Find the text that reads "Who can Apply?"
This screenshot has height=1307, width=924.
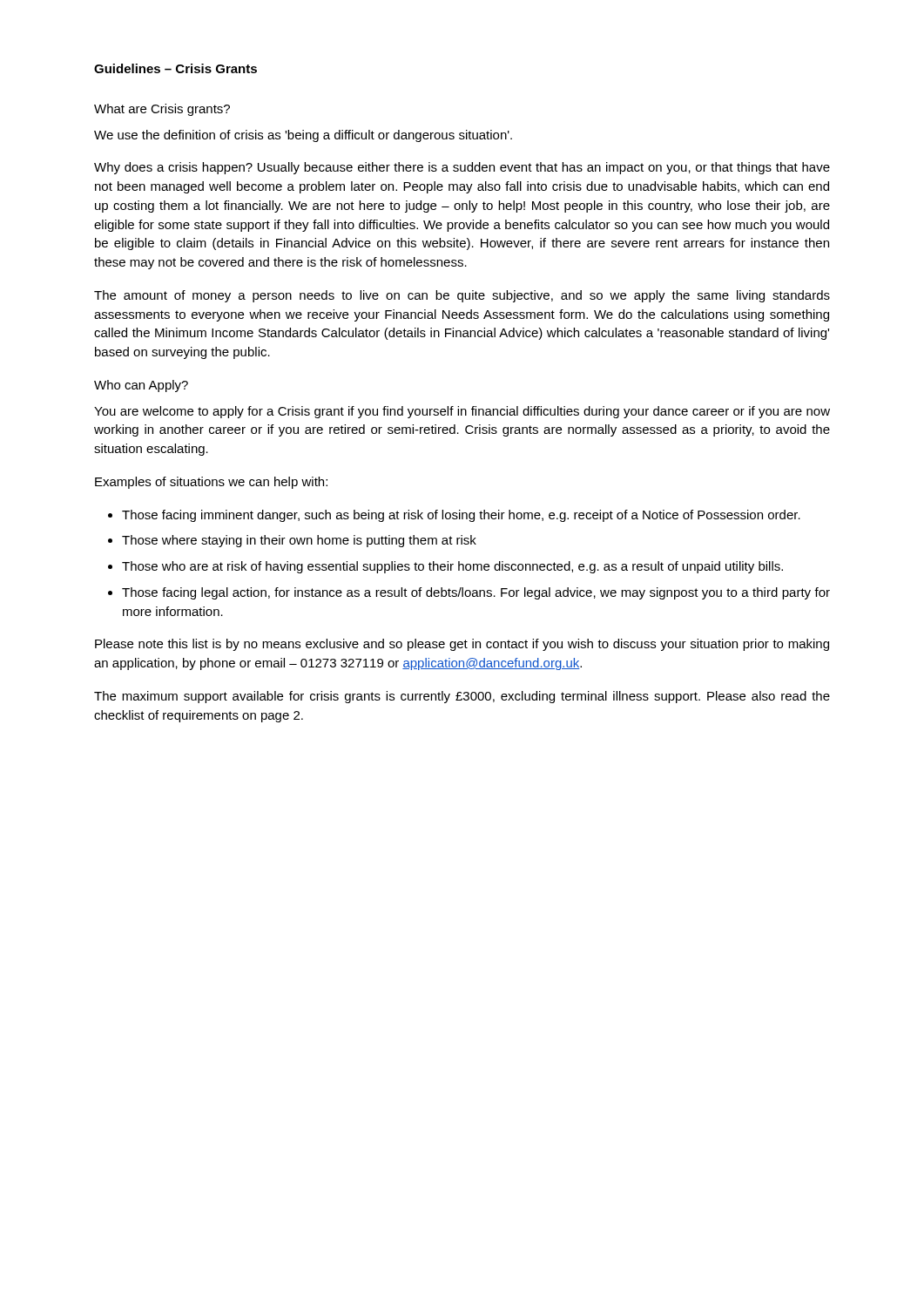(141, 384)
